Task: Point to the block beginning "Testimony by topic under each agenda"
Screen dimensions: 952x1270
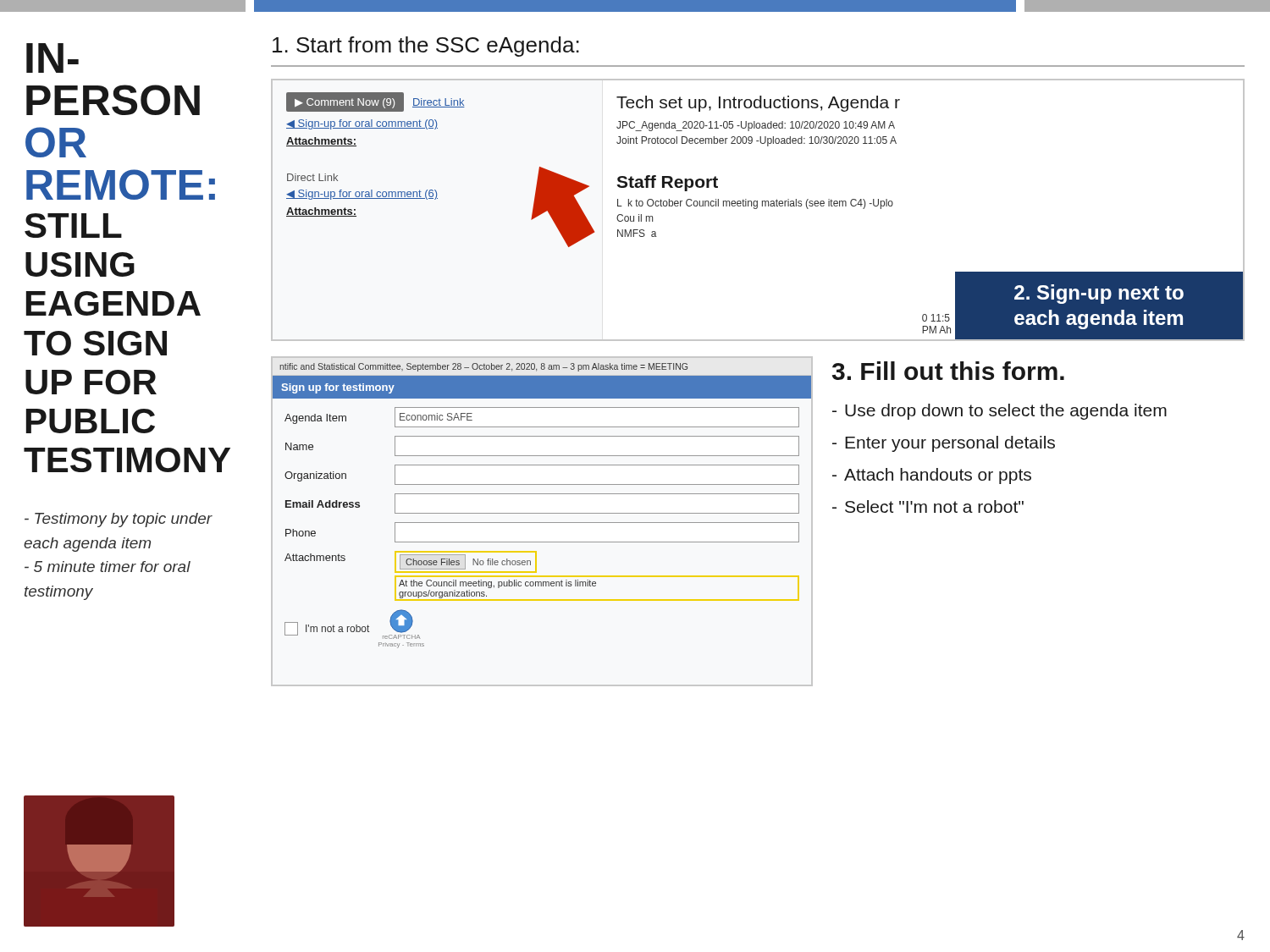Action: point(118,555)
